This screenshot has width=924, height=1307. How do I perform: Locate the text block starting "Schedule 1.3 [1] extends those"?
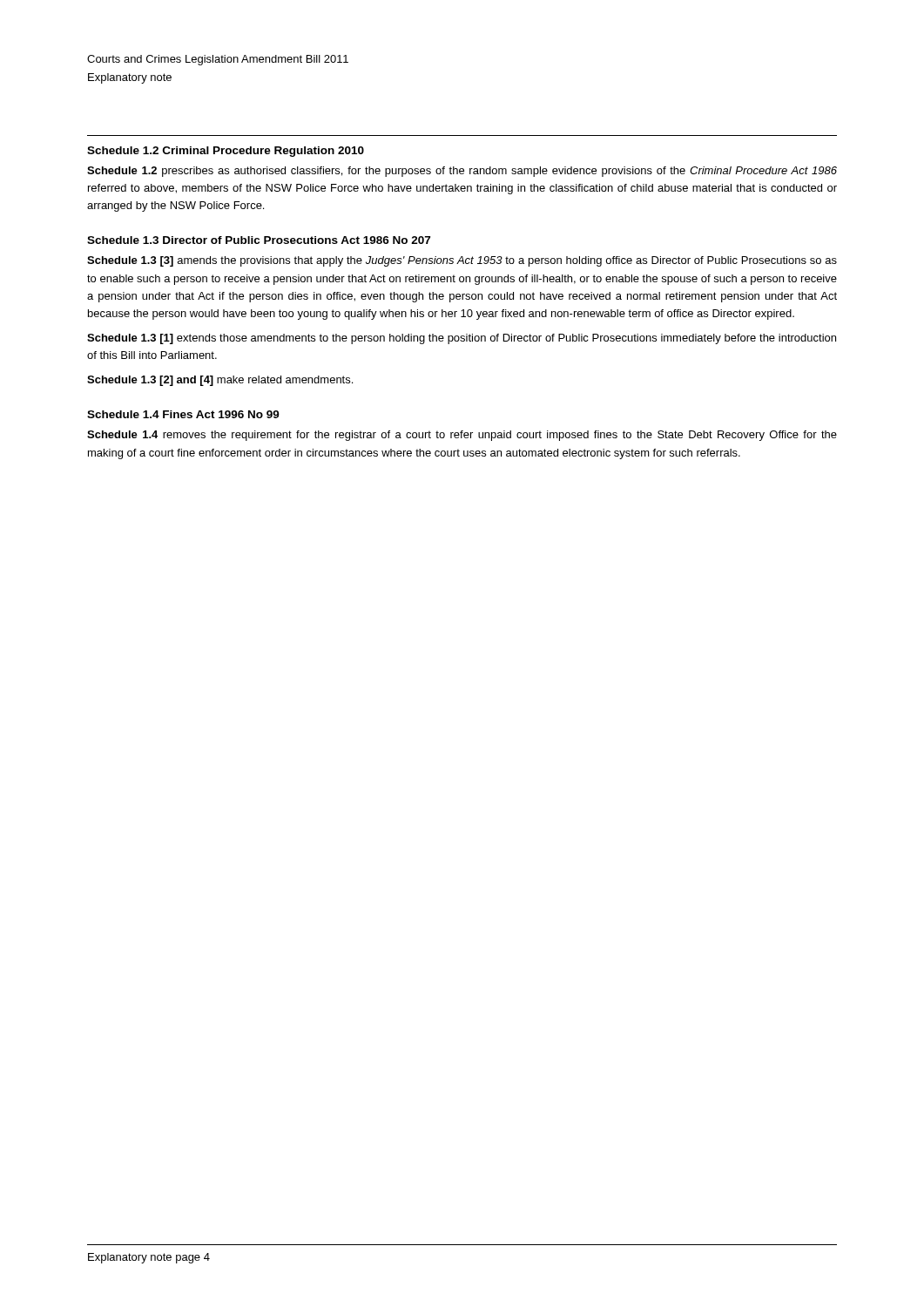[x=462, y=346]
